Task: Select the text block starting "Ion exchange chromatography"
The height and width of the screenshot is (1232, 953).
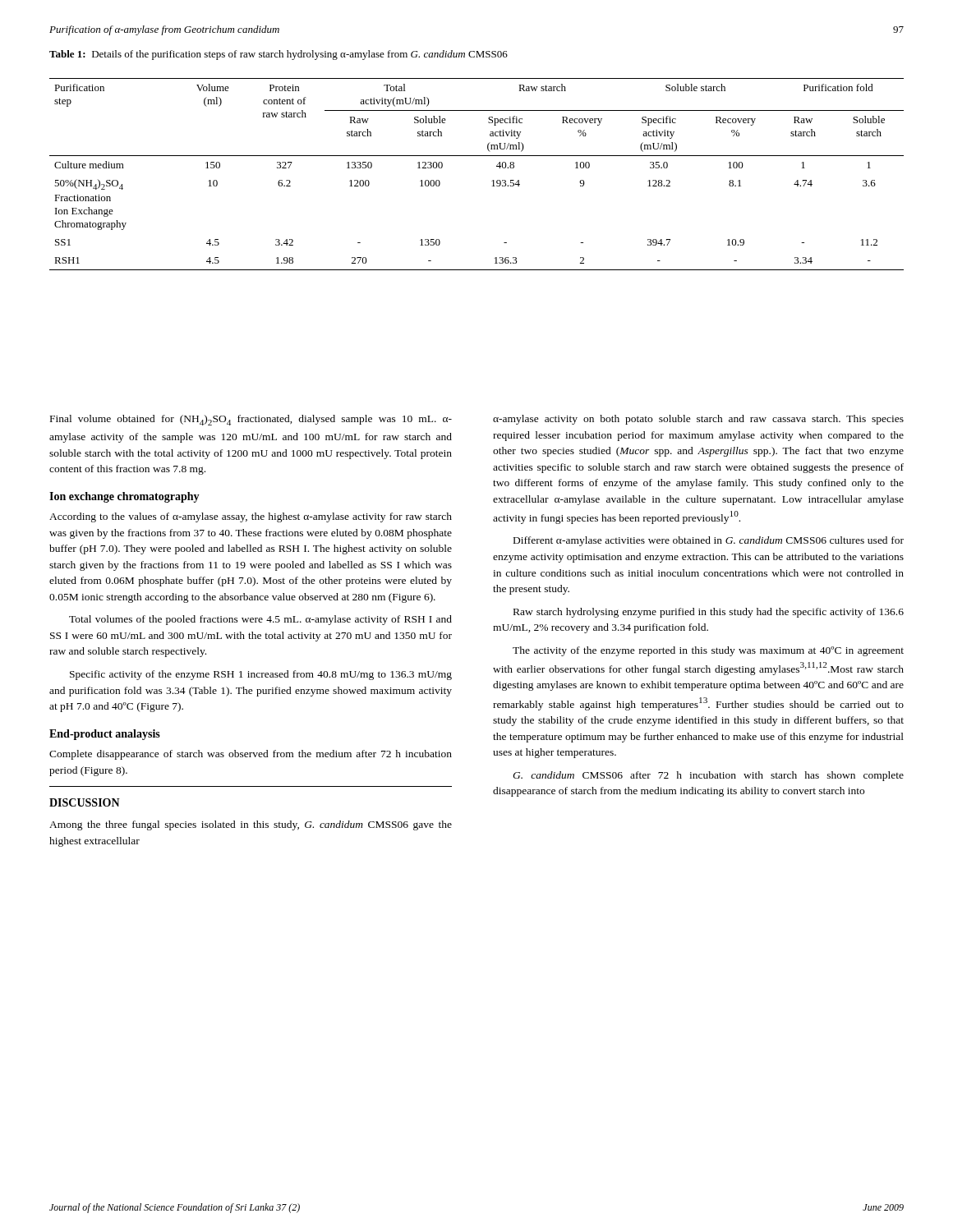Action: (x=124, y=497)
